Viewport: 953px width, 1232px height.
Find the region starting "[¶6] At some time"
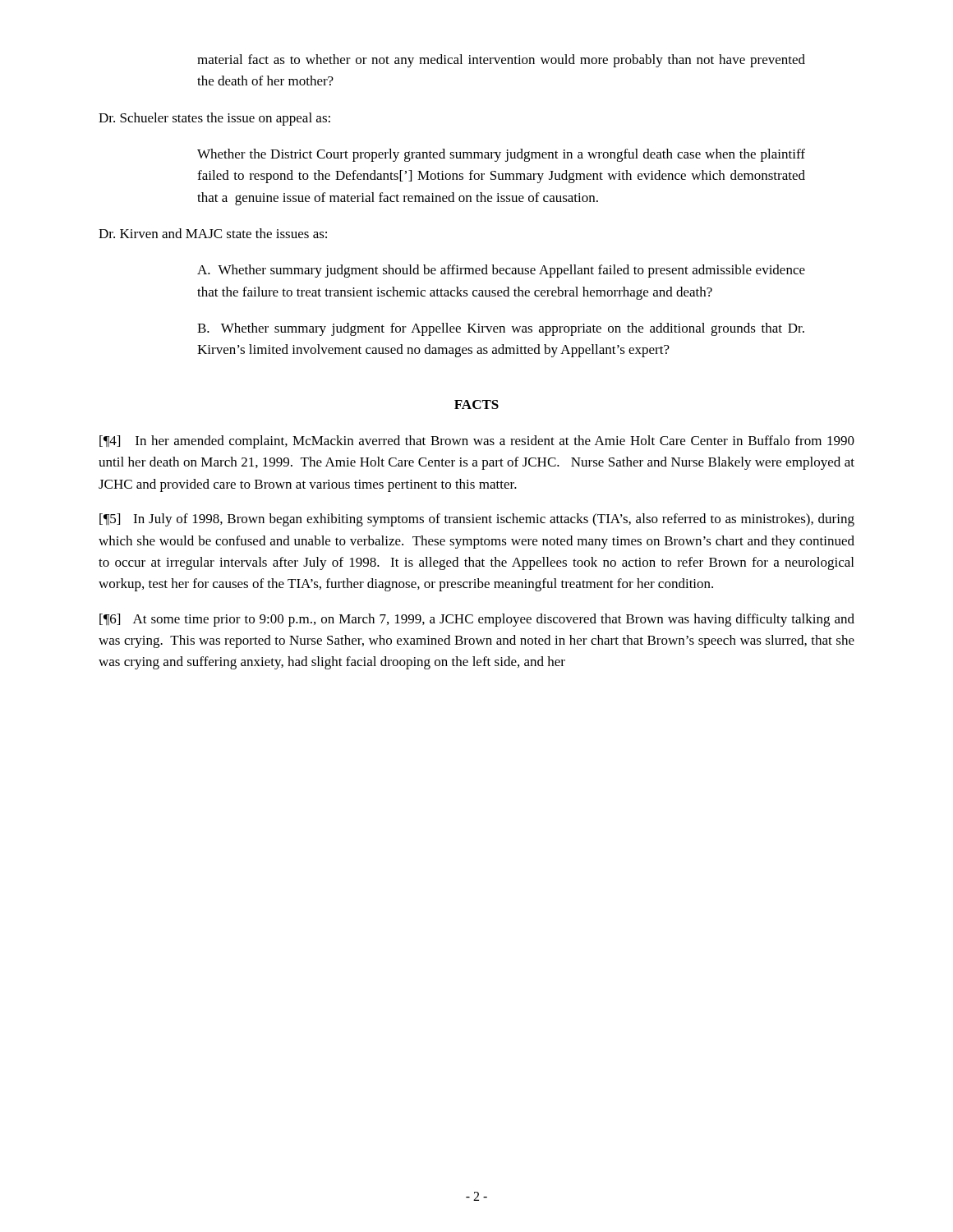(476, 640)
